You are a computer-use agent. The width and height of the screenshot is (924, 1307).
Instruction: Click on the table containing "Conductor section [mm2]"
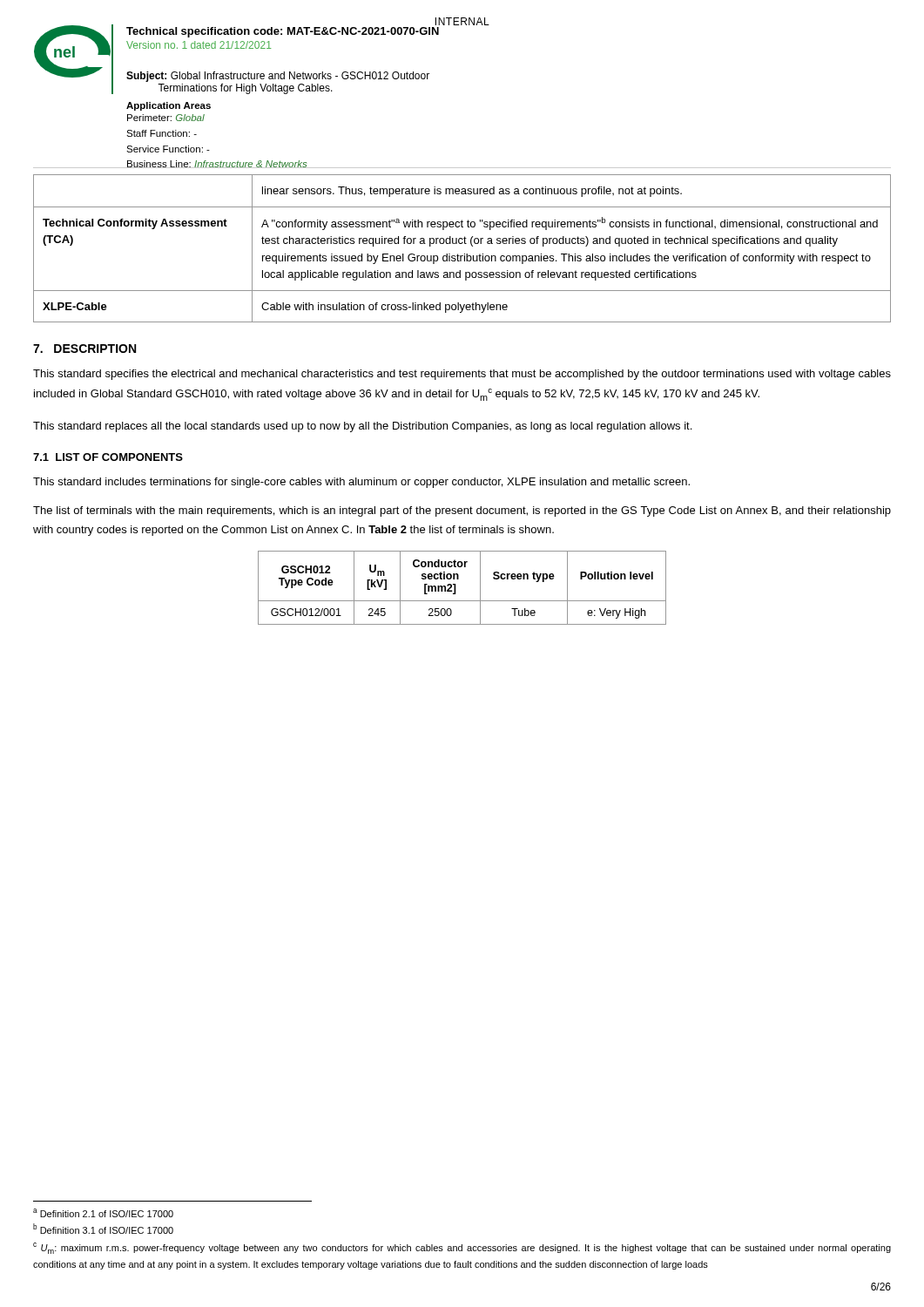click(x=462, y=588)
